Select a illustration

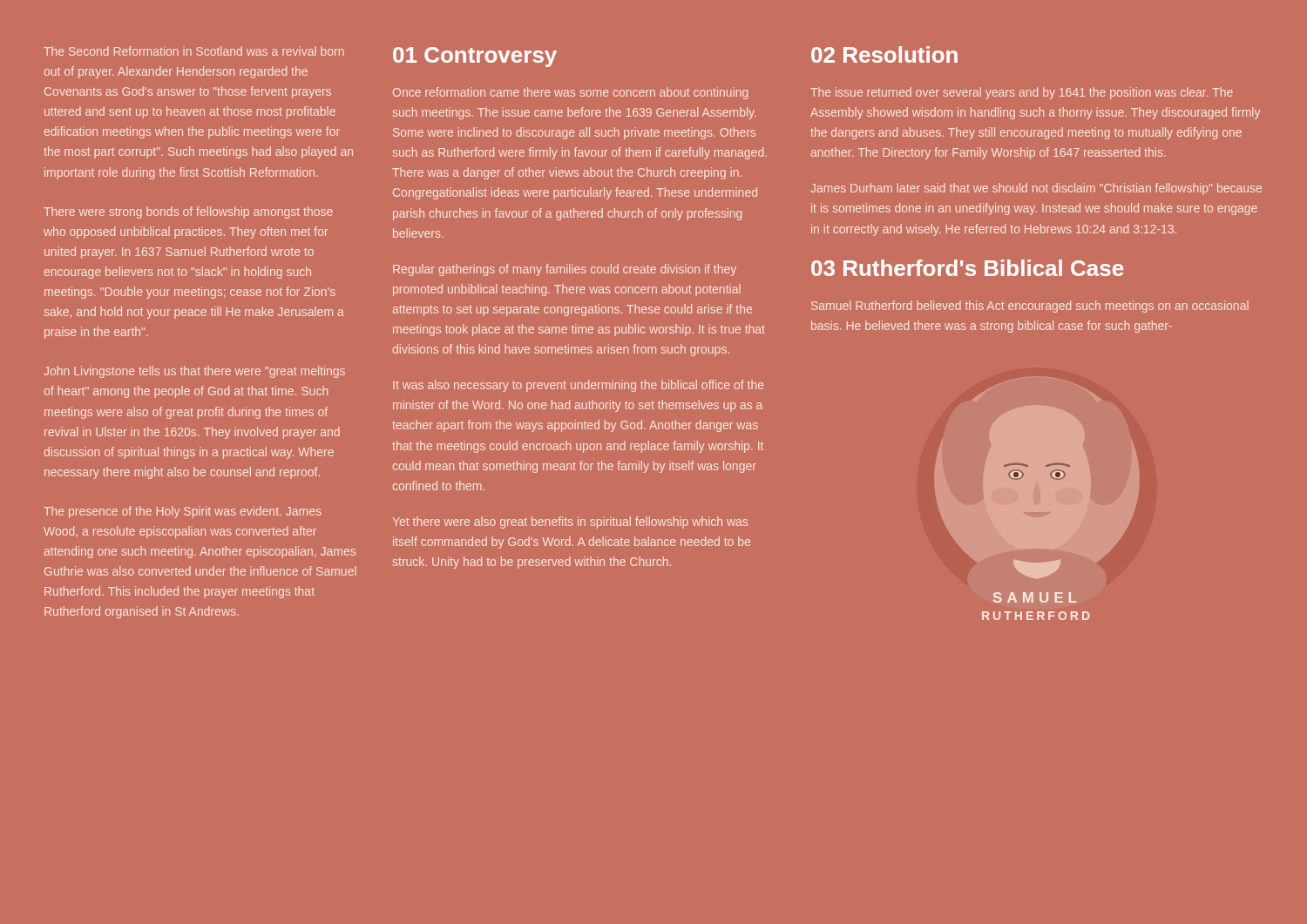[x=1037, y=496]
